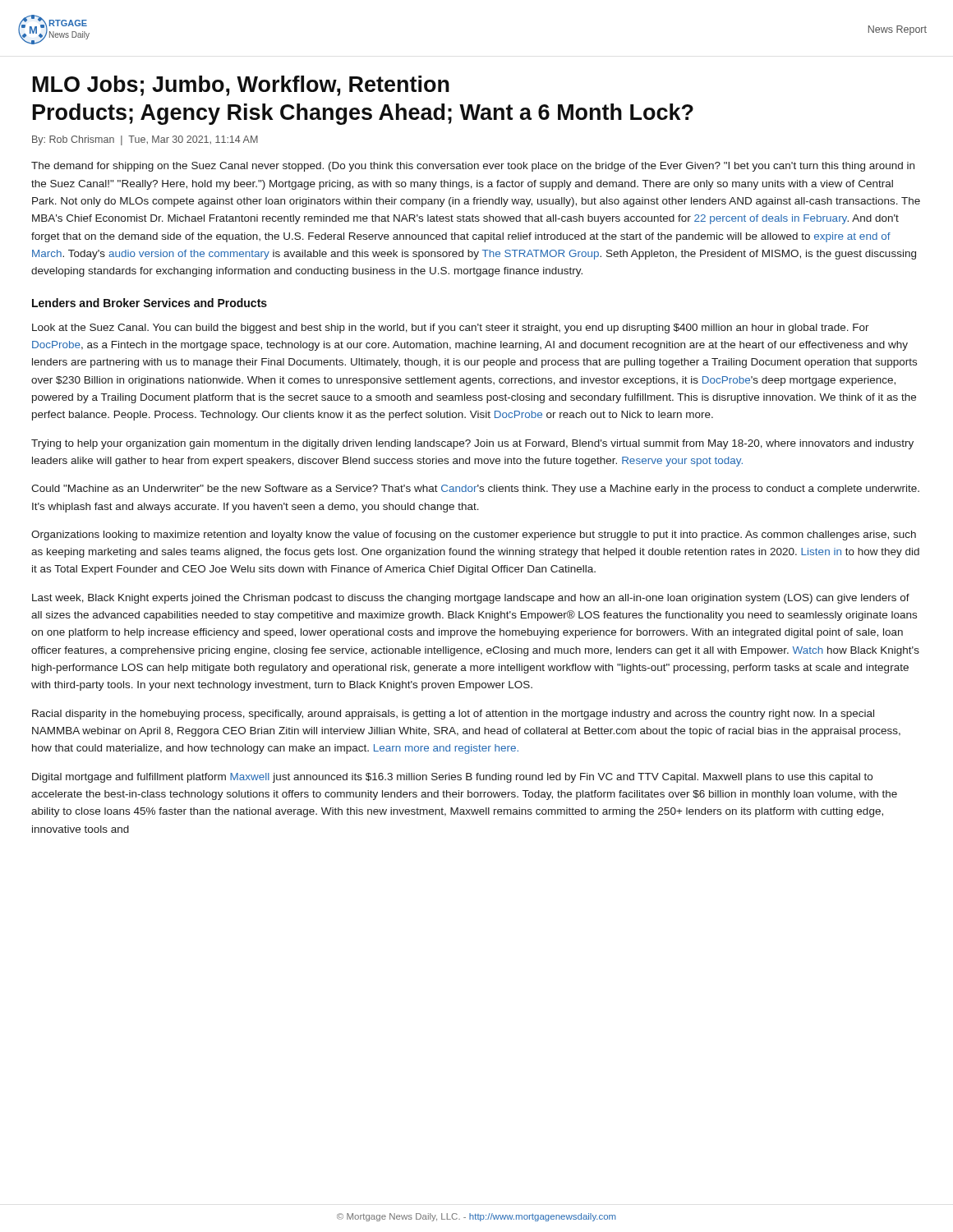Find the text block that reads "Racial disparity in the"

466,731
